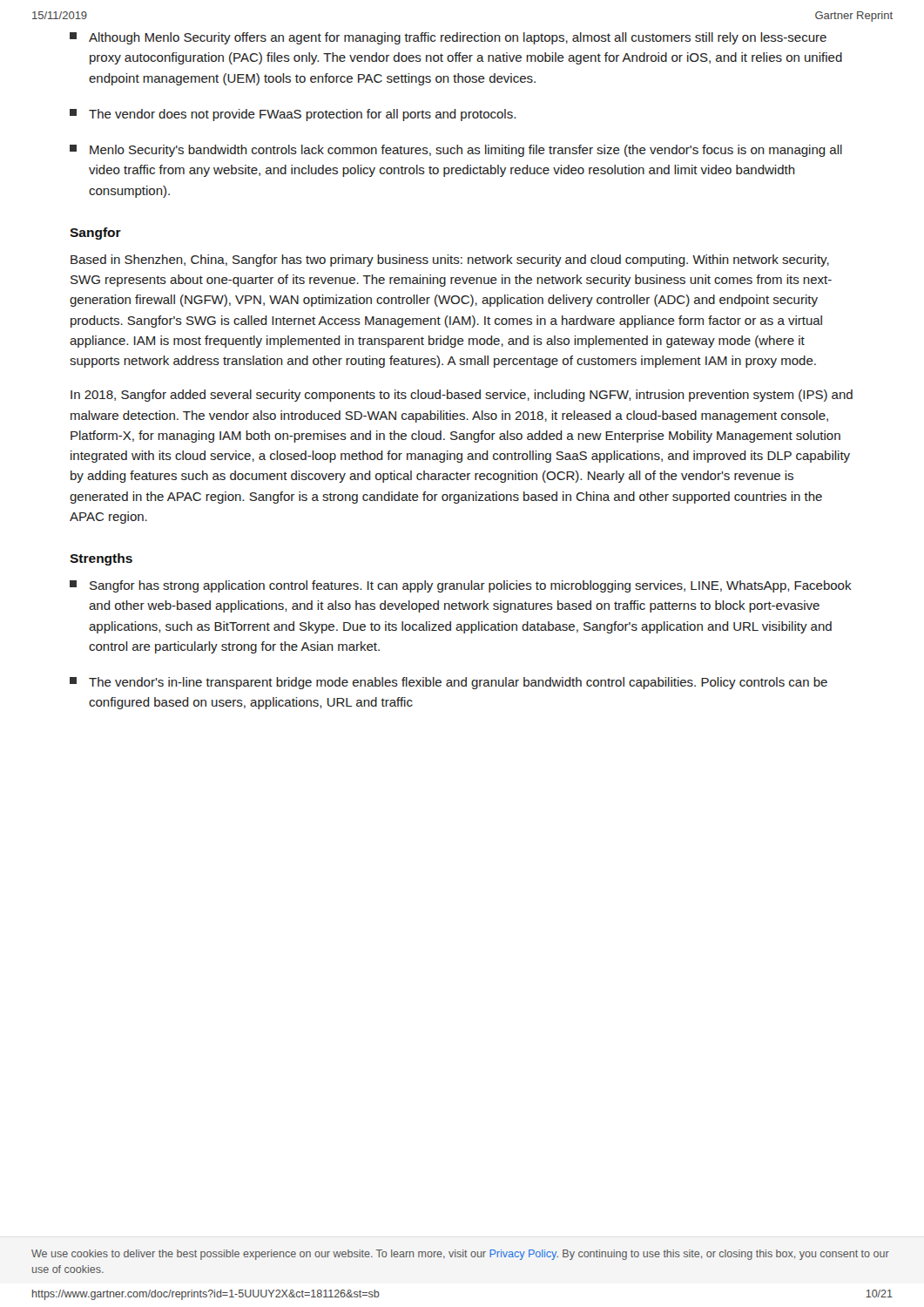Select the region starting "The vendor does not provide"

coord(293,114)
